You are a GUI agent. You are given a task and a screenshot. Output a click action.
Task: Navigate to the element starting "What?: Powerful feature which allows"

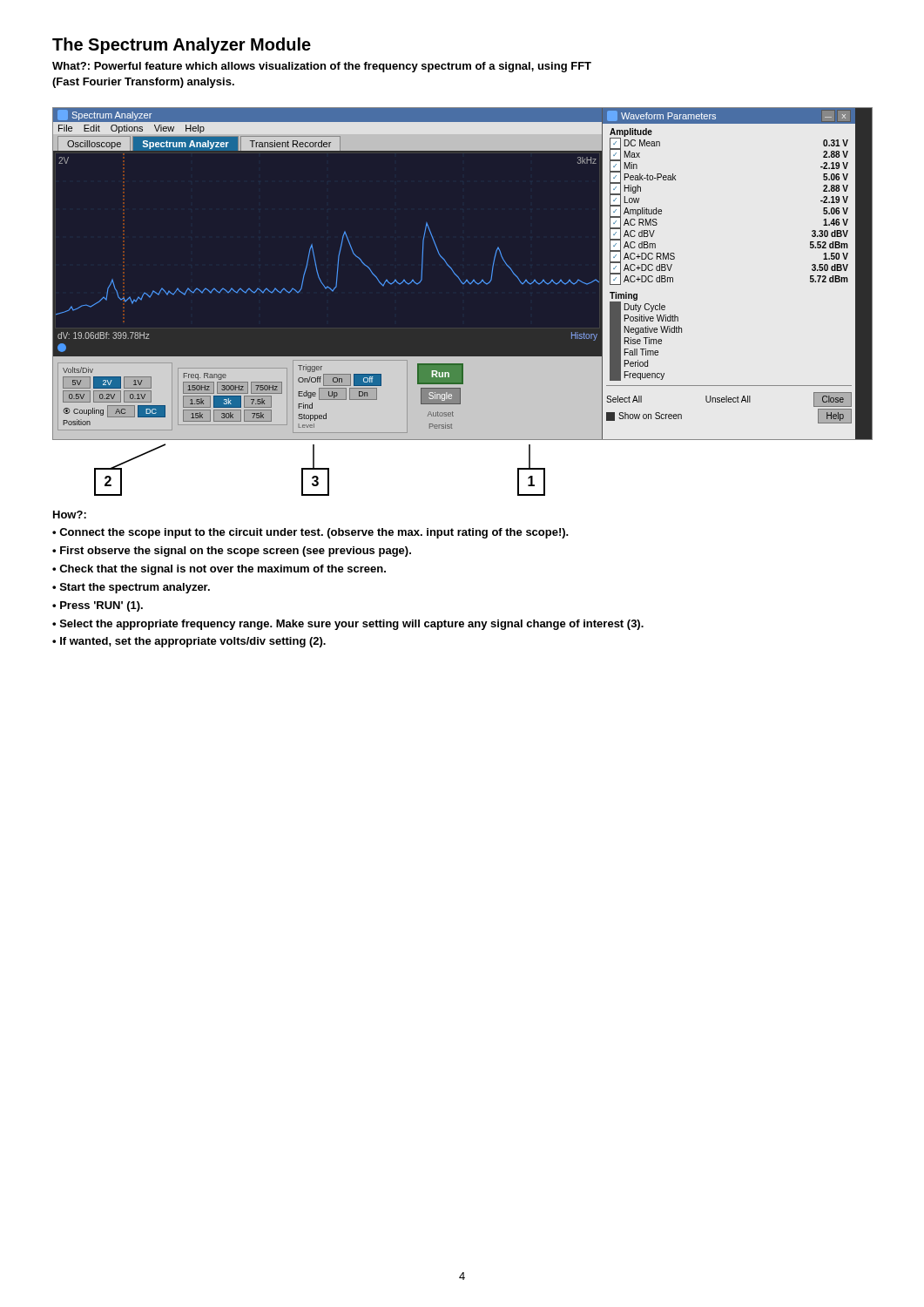[335, 74]
